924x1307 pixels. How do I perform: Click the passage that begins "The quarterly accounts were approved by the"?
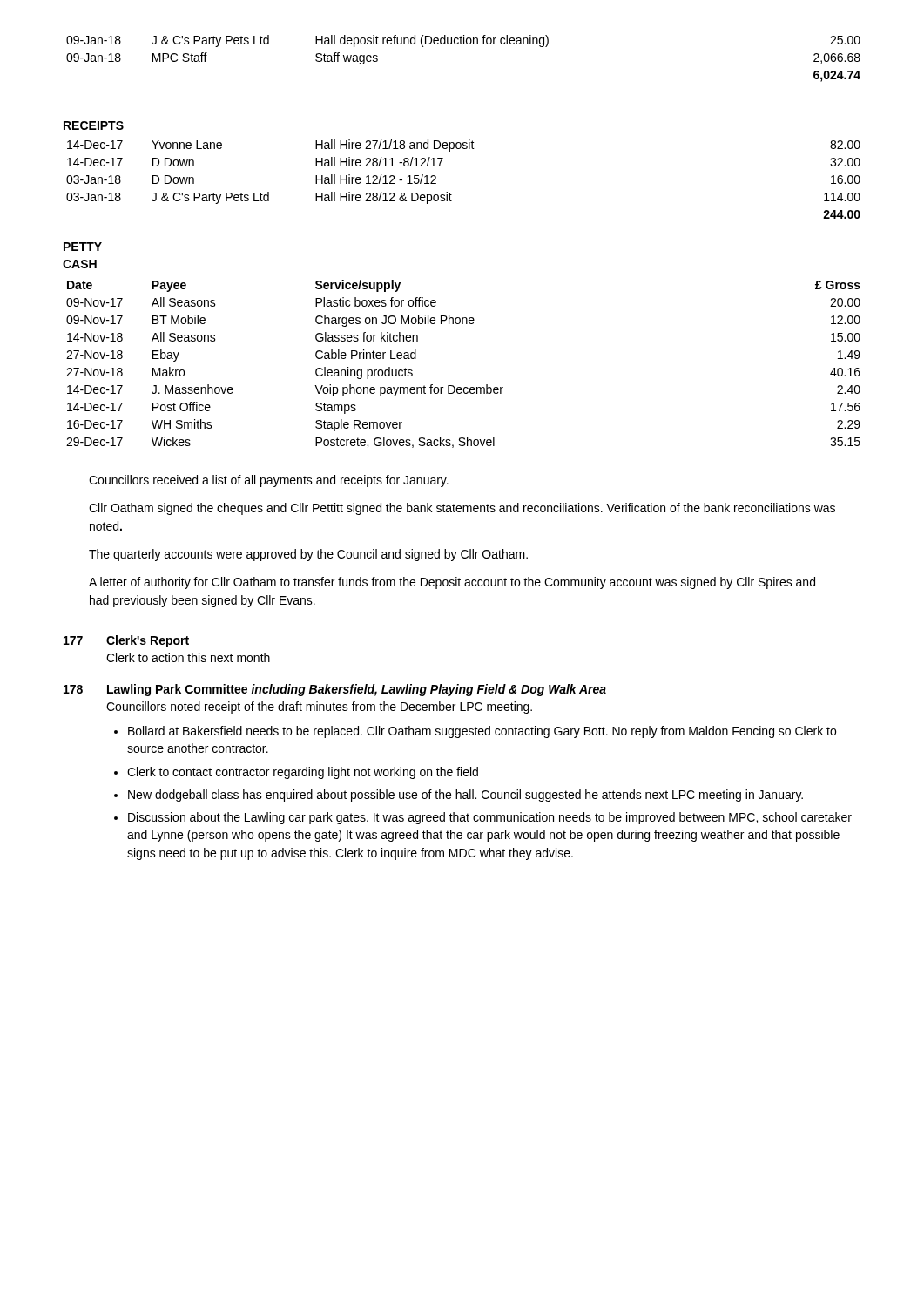[x=309, y=554]
